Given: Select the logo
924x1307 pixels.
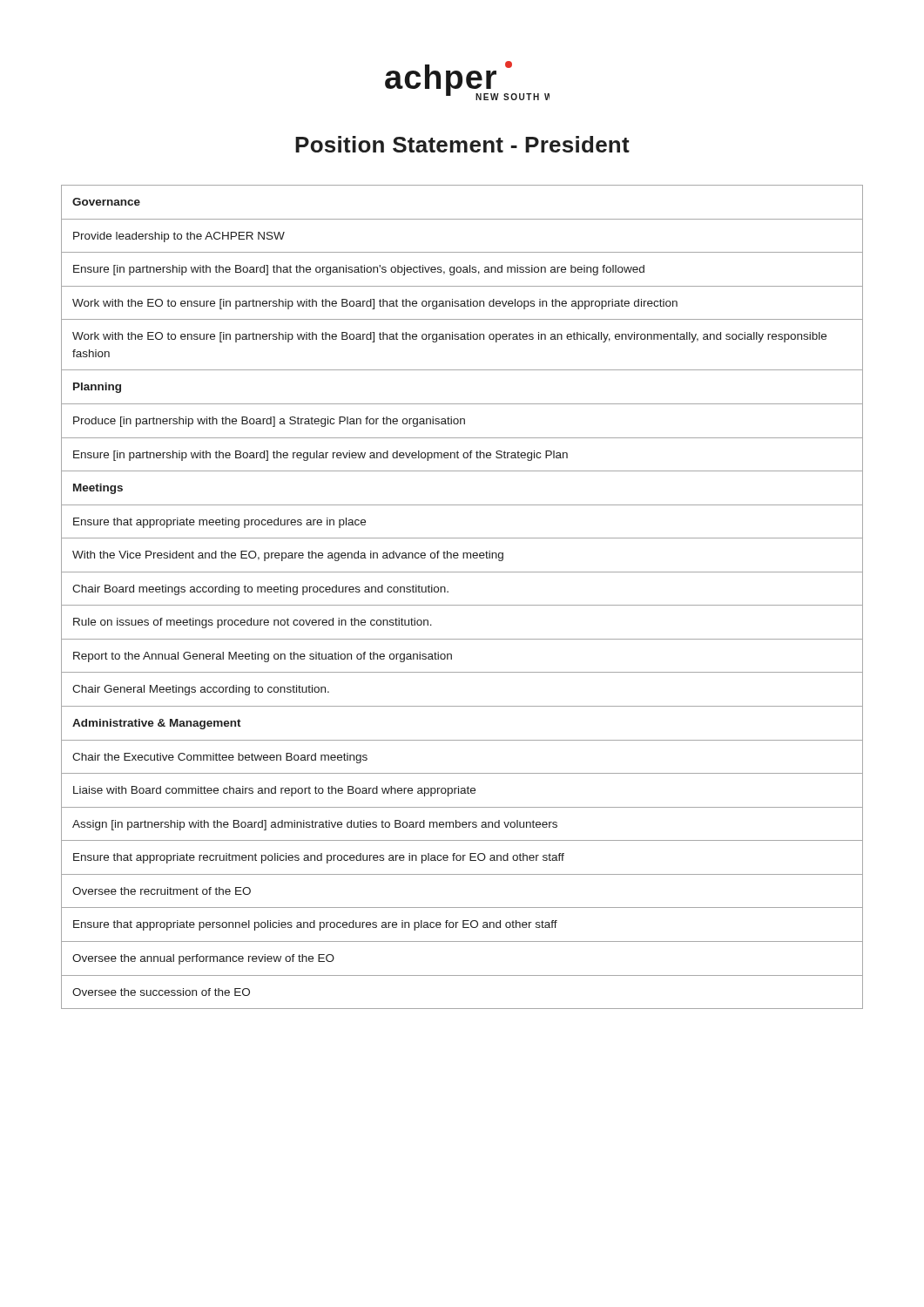Looking at the screenshot, I should click(462, 58).
